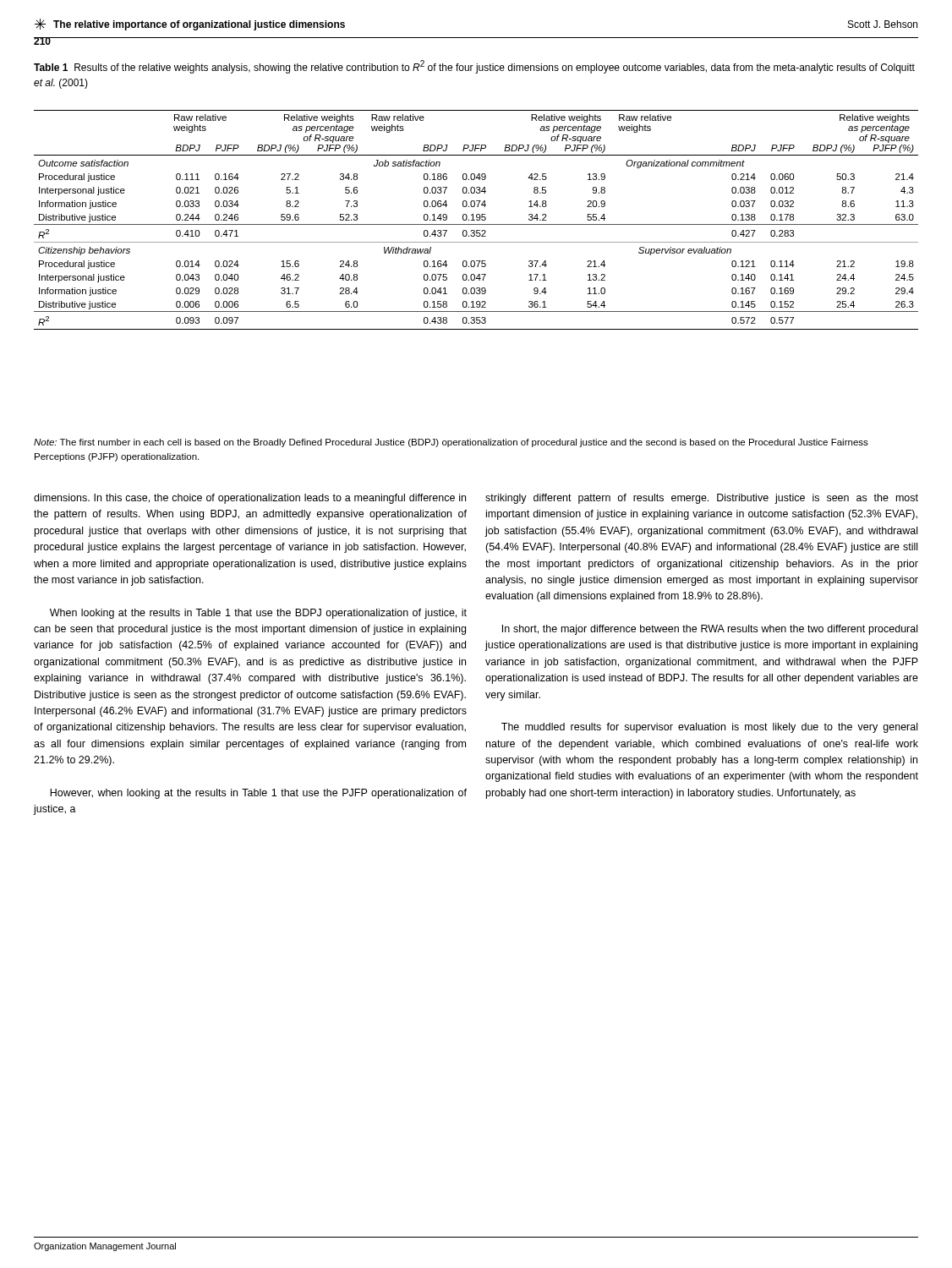
Task: Locate the element starting "The muddled results for supervisor evaluation is most"
Action: click(x=702, y=761)
